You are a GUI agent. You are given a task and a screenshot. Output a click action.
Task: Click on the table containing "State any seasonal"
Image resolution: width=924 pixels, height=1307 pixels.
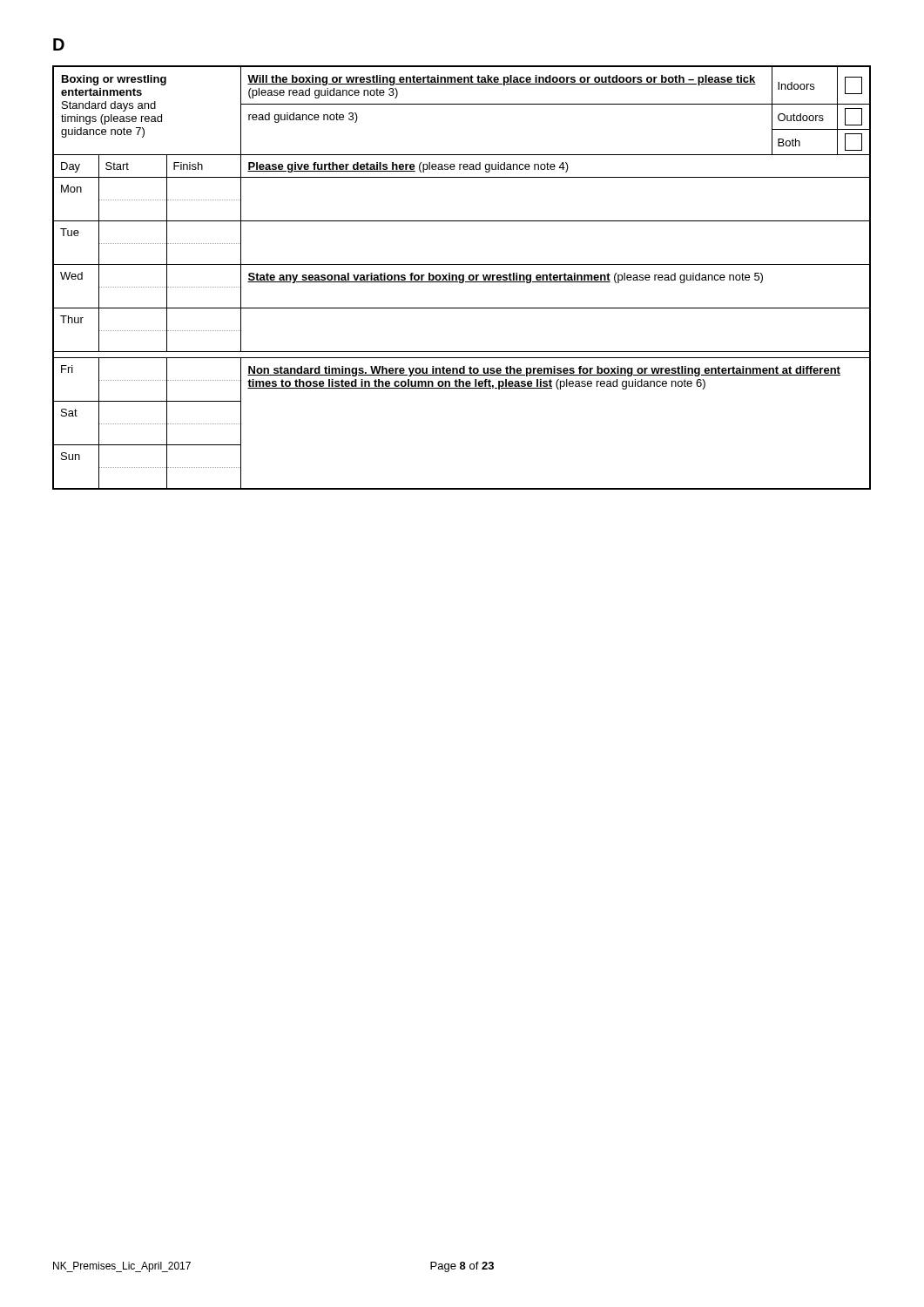tap(462, 278)
